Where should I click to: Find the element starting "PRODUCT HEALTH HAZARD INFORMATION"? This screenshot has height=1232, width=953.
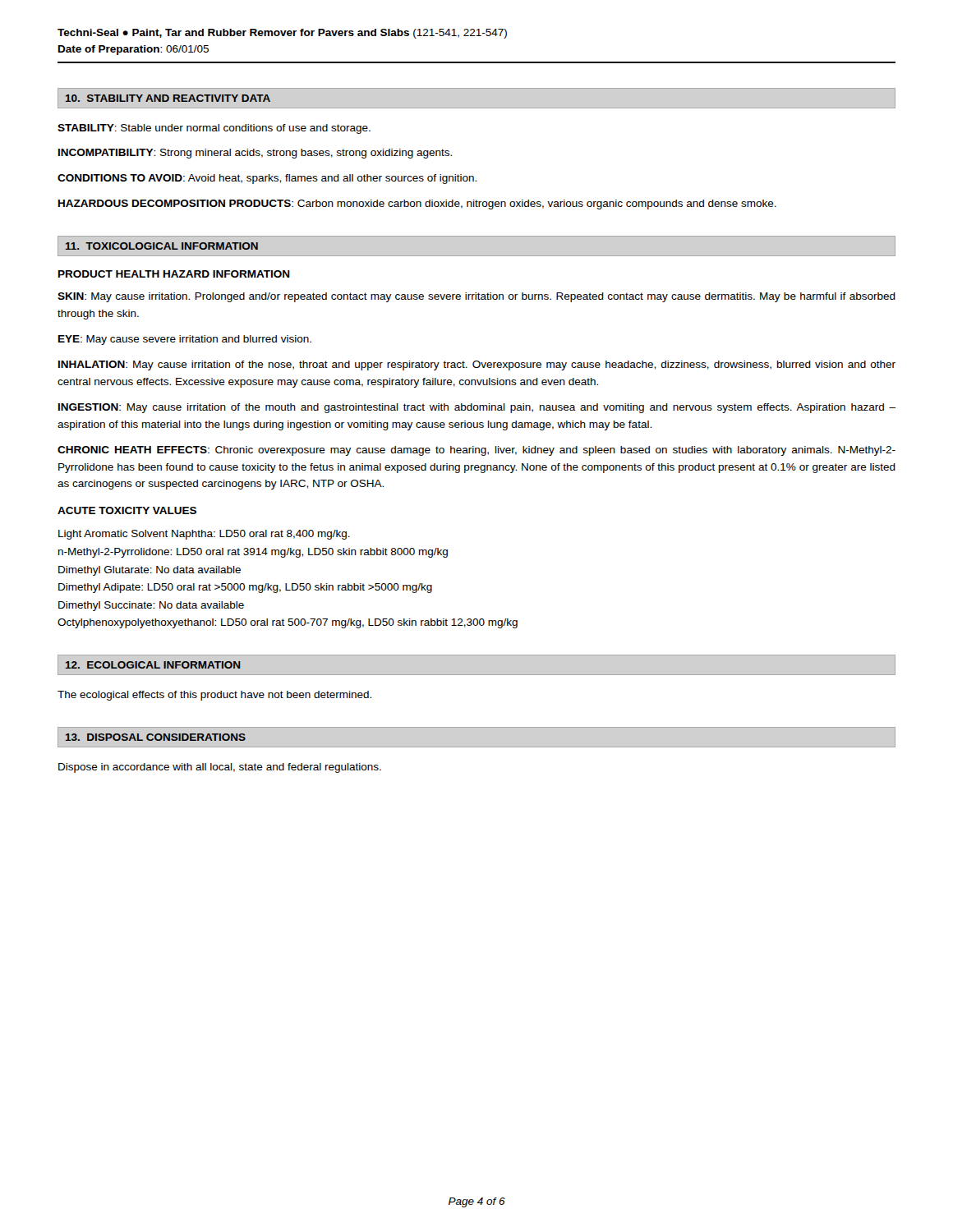[174, 274]
